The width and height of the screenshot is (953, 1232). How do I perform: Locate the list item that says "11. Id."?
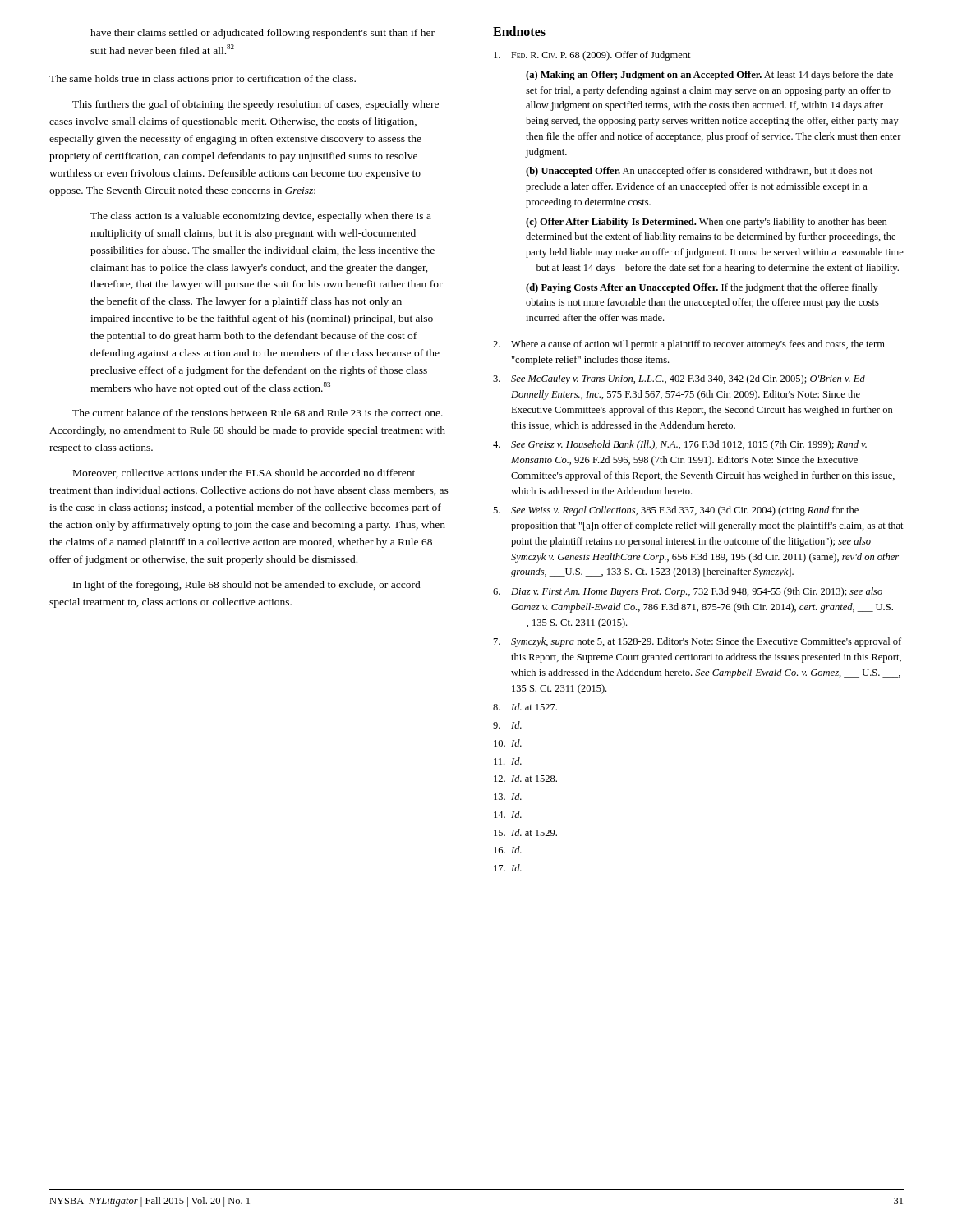click(x=508, y=761)
